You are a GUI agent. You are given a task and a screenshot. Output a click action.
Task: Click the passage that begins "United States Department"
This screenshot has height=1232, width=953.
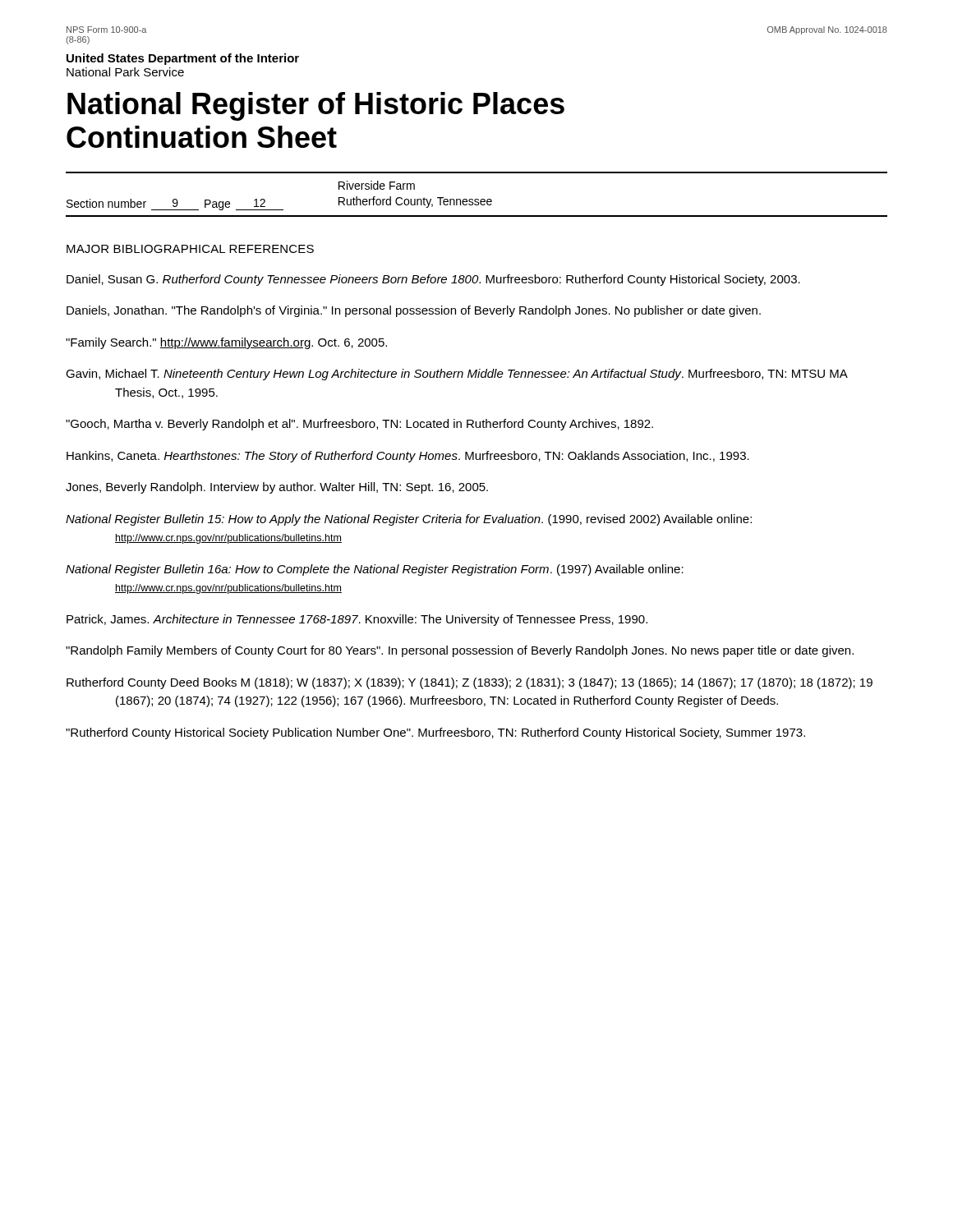pos(183,59)
